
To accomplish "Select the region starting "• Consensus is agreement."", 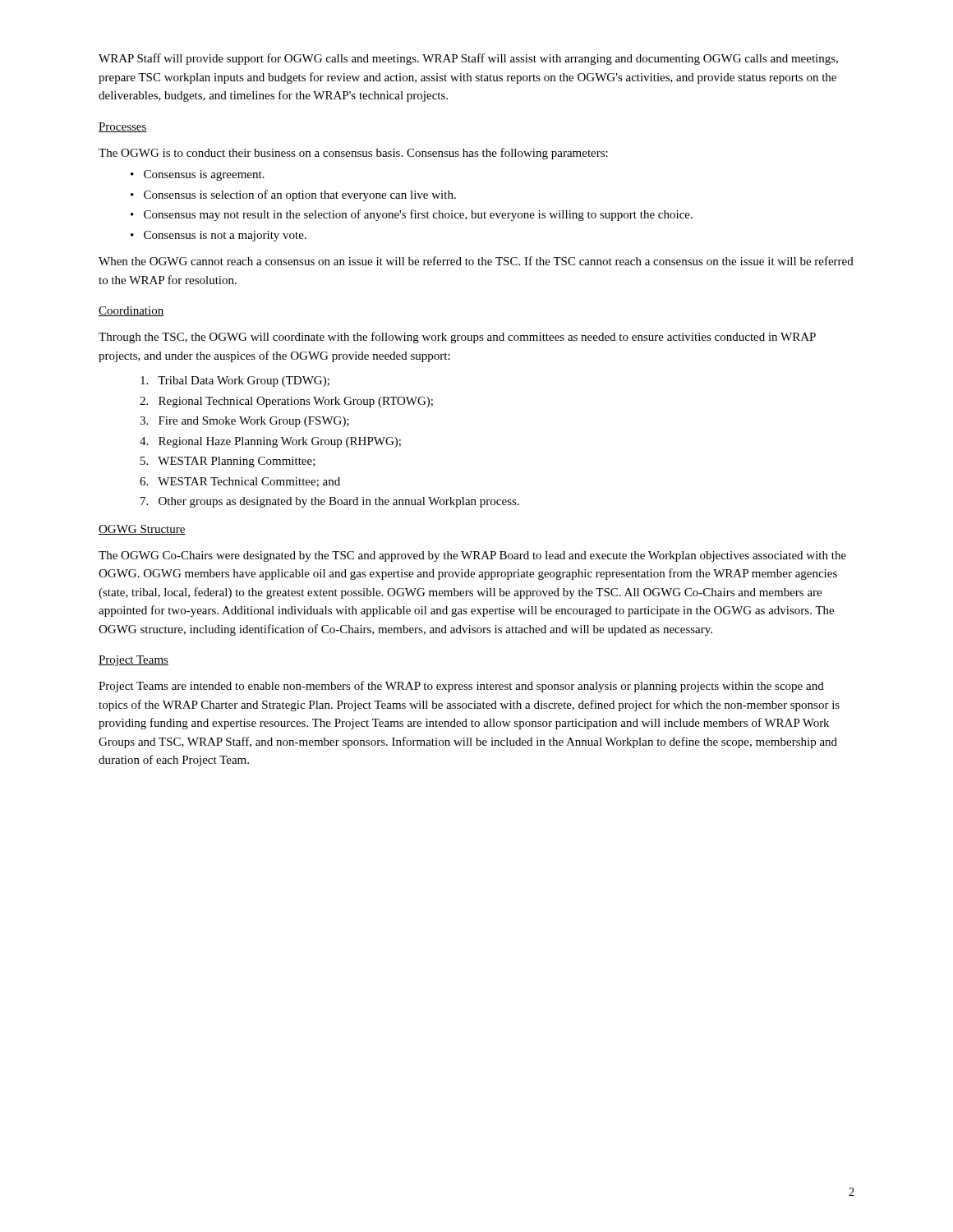I will (197, 174).
